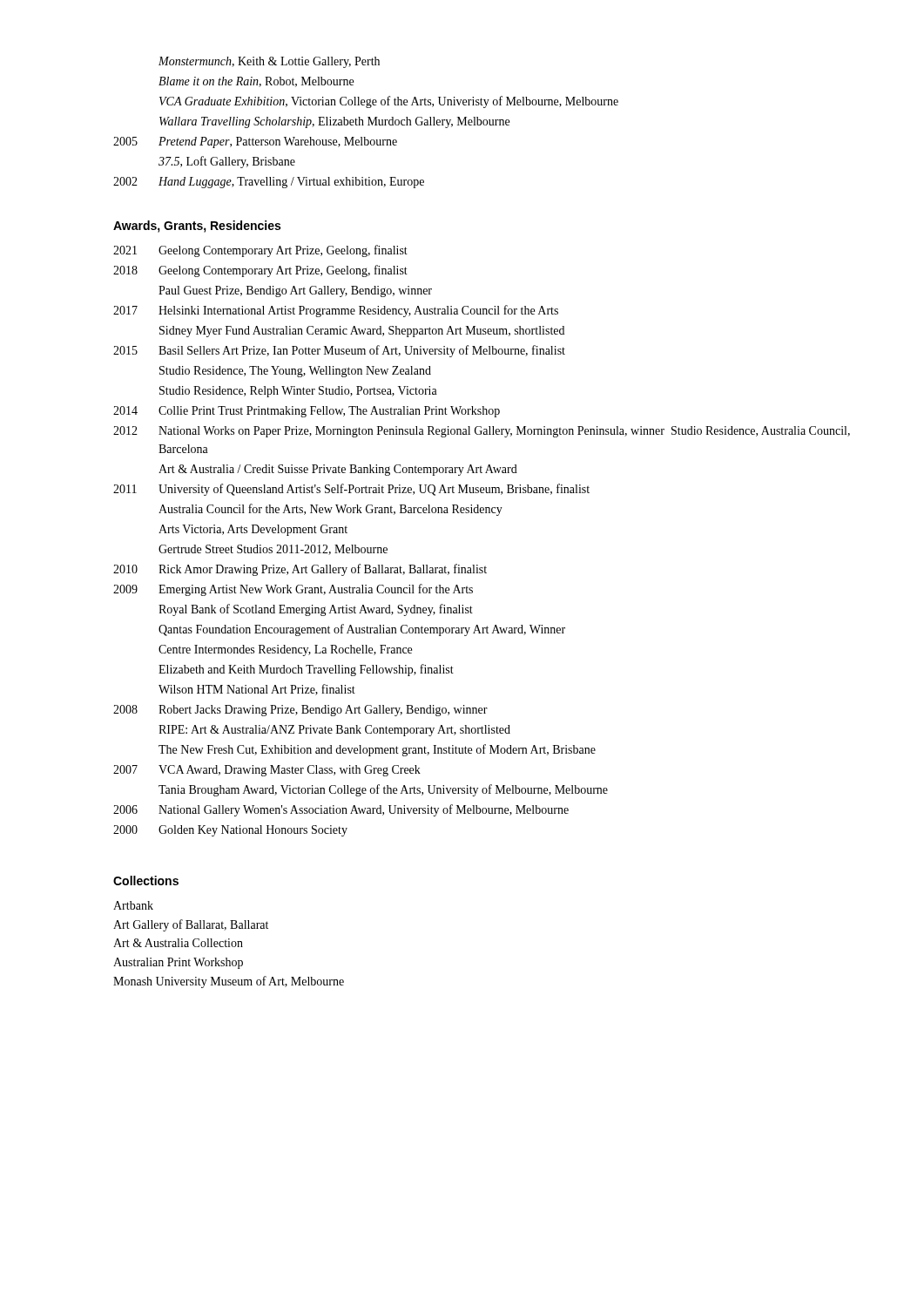
Task: Find the list item that says "Tania Brougham Award, Victorian College of"
Action: (x=361, y=790)
